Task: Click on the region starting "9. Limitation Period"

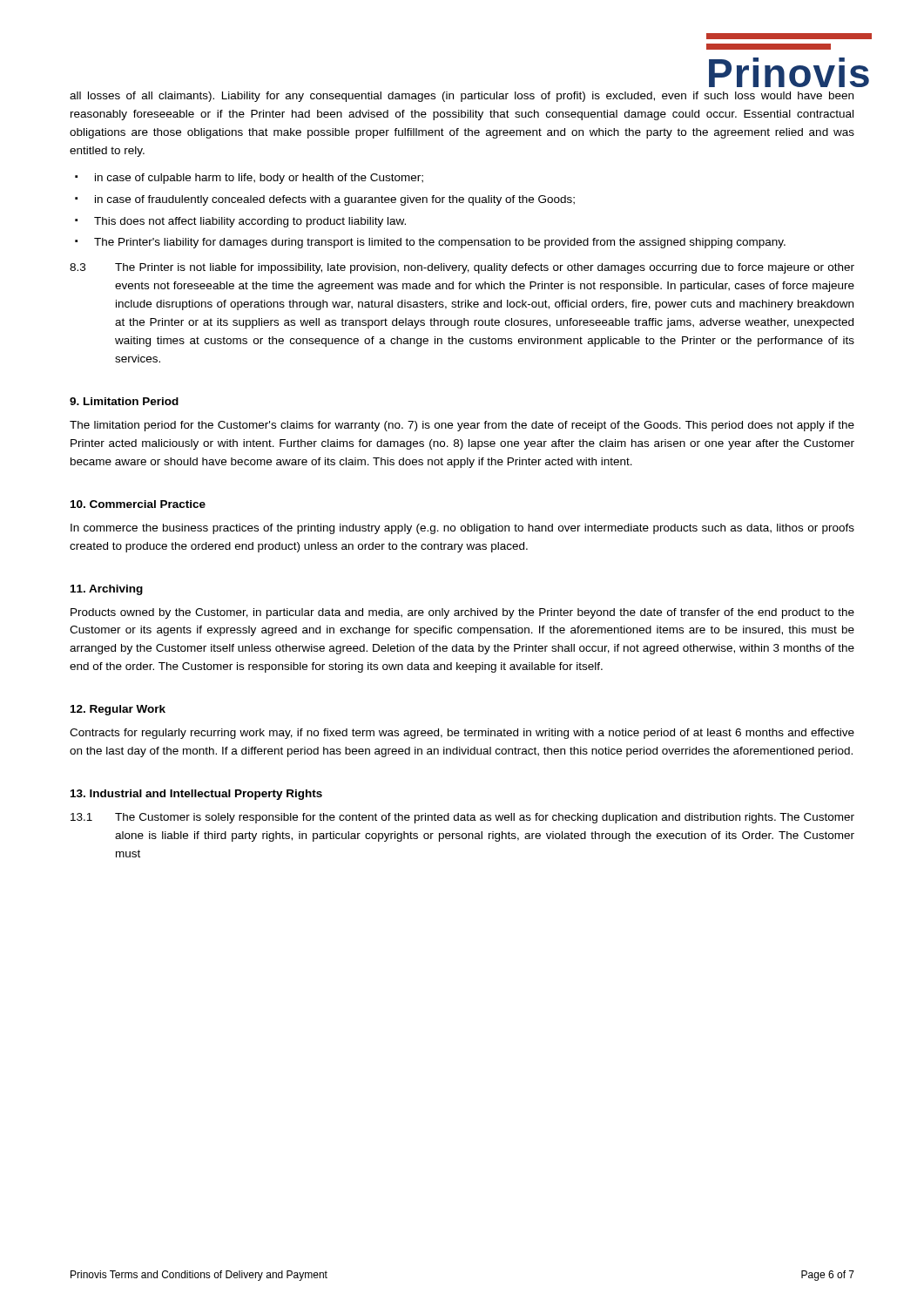Action: (x=124, y=401)
